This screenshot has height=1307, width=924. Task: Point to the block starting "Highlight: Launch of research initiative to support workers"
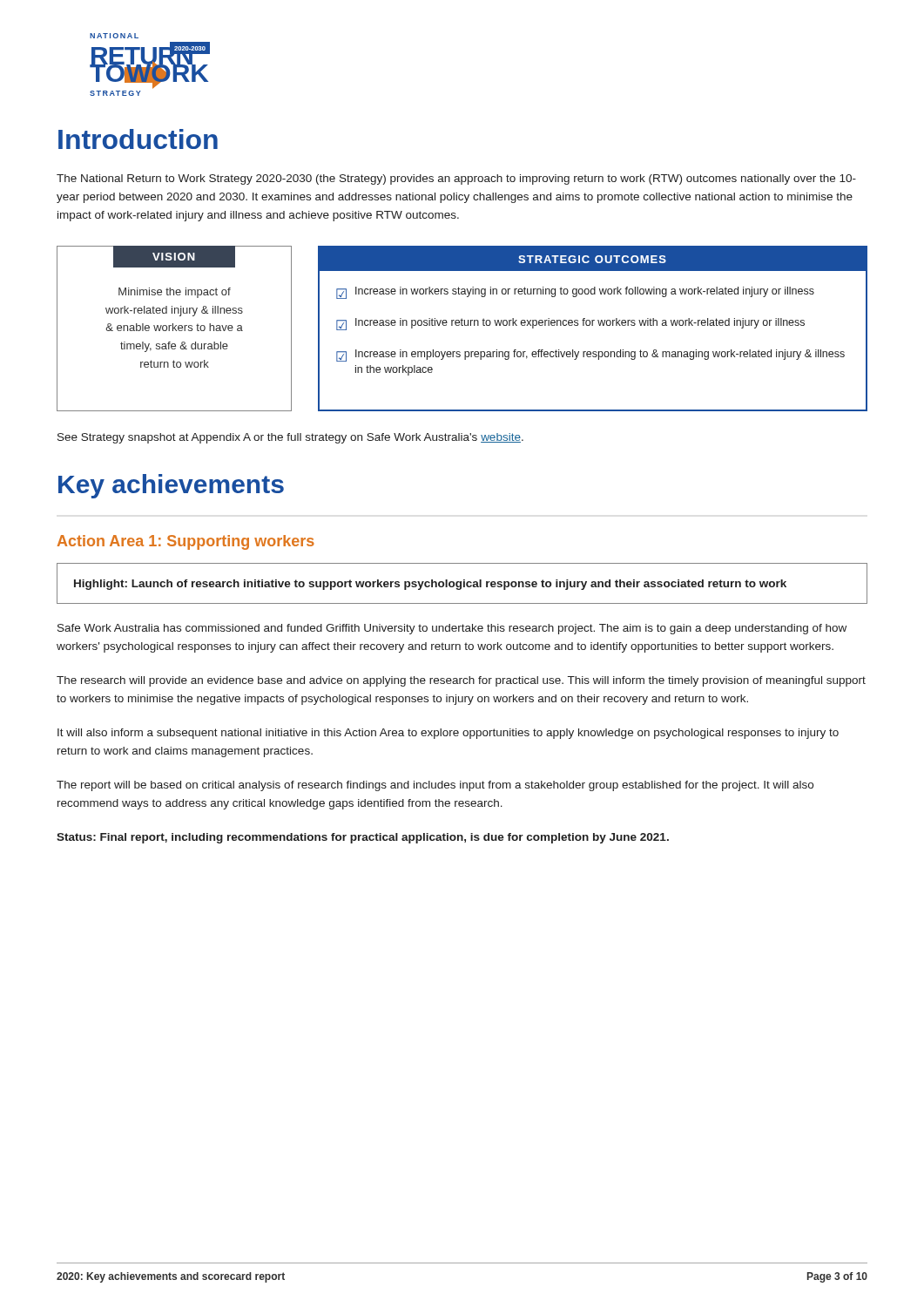tap(462, 583)
